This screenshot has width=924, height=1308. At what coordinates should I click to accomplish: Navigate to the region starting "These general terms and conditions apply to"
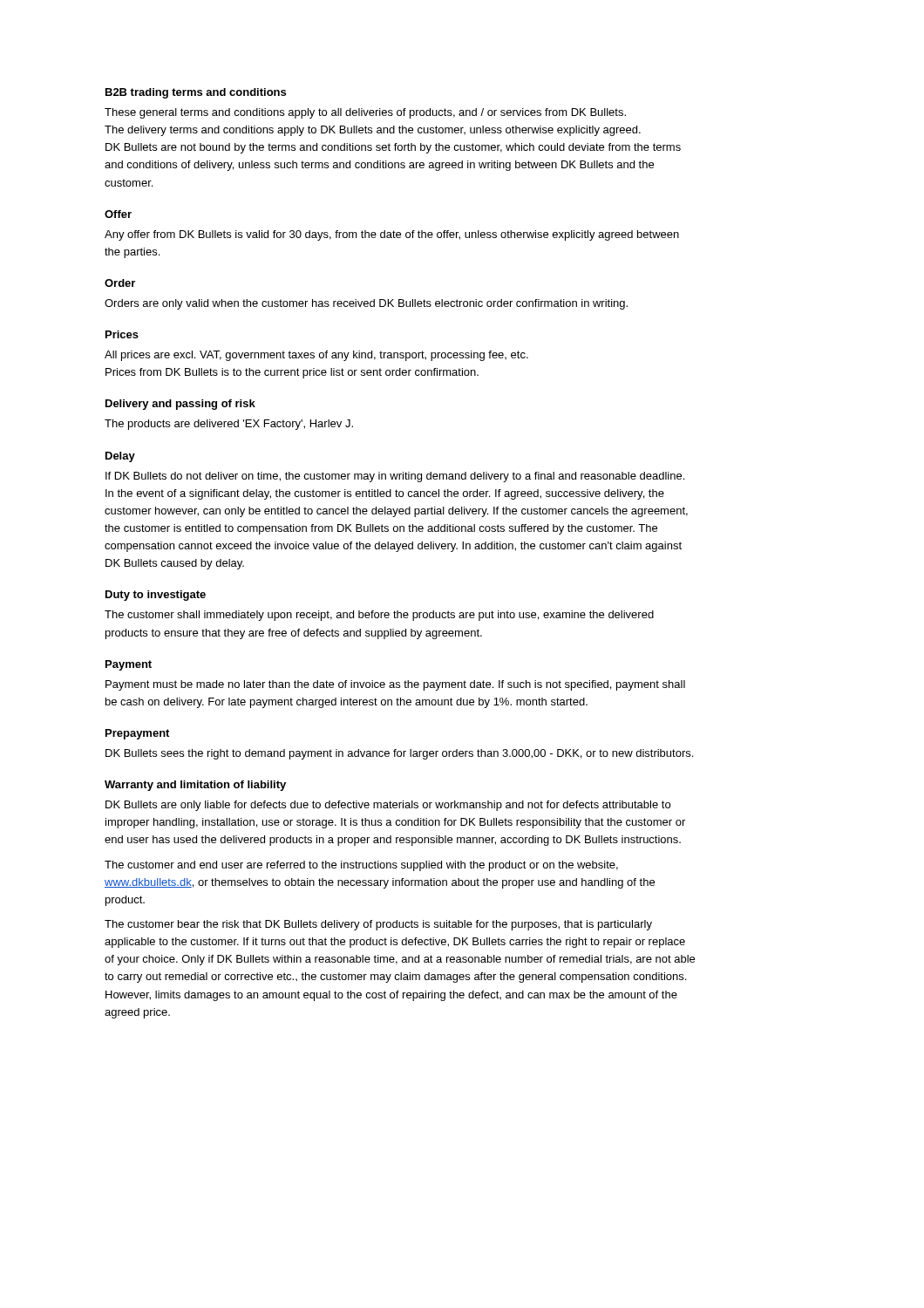tap(393, 147)
